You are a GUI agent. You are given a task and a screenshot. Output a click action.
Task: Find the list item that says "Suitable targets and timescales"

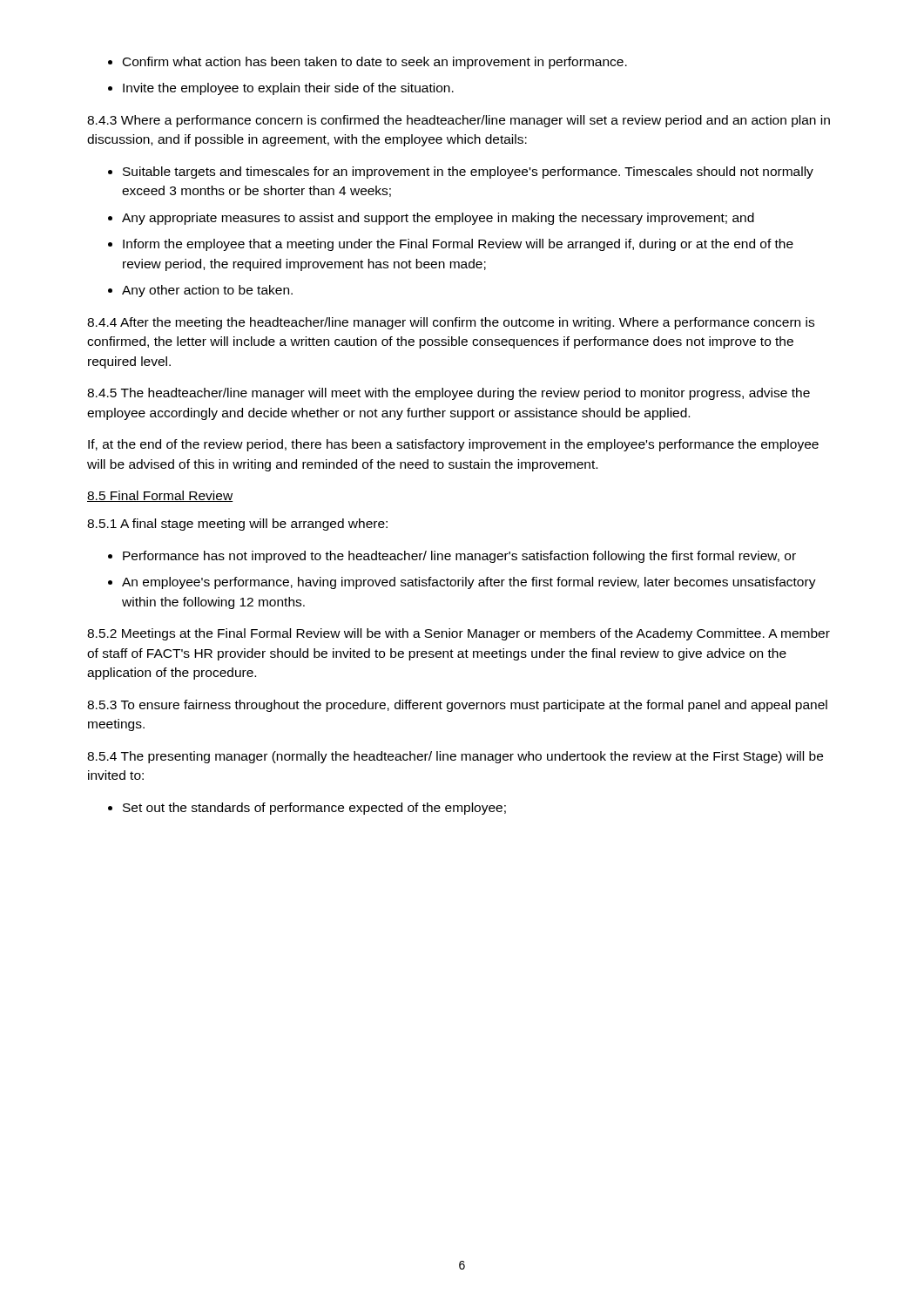point(462,231)
